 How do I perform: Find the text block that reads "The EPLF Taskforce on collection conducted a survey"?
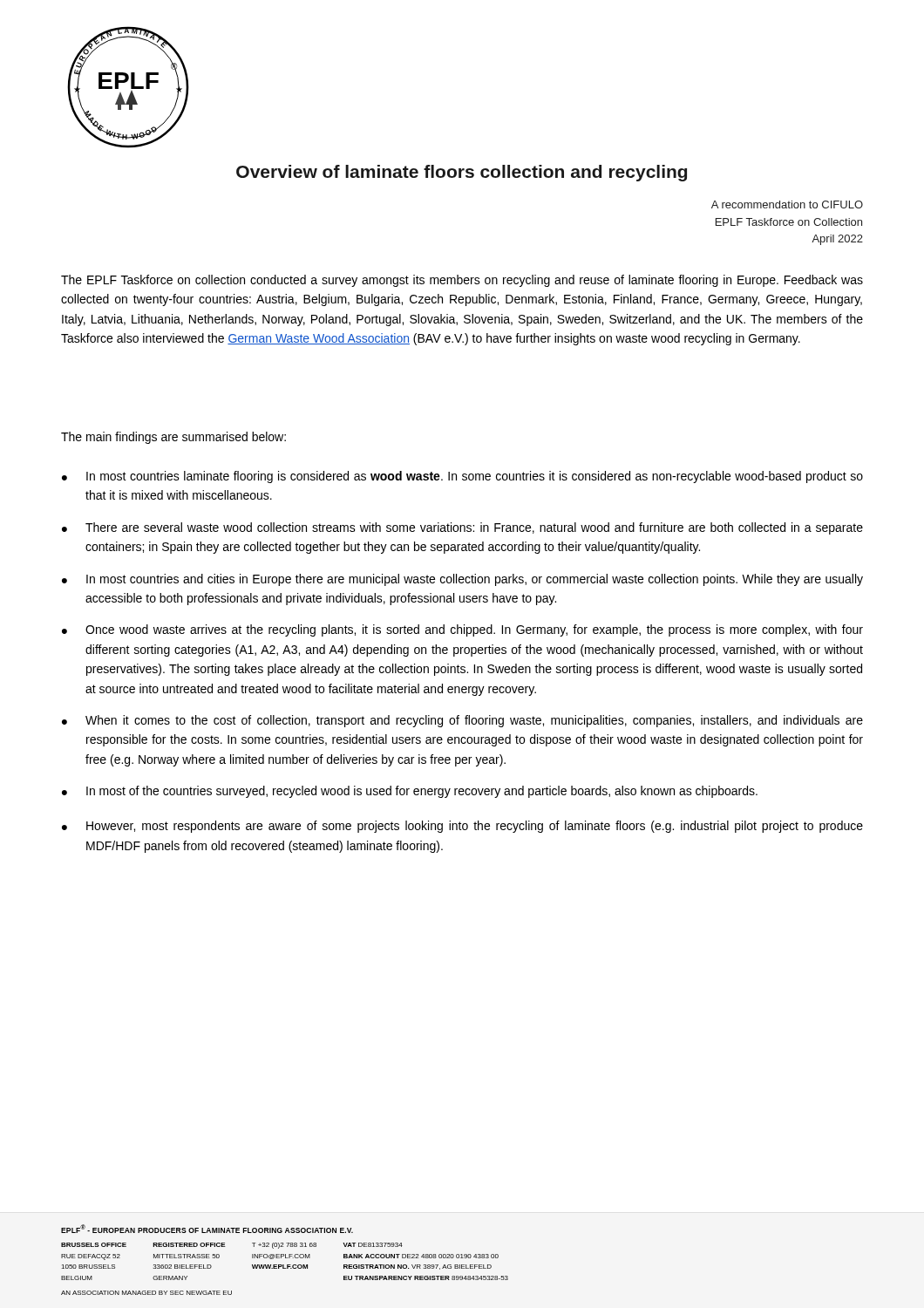[462, 309]
